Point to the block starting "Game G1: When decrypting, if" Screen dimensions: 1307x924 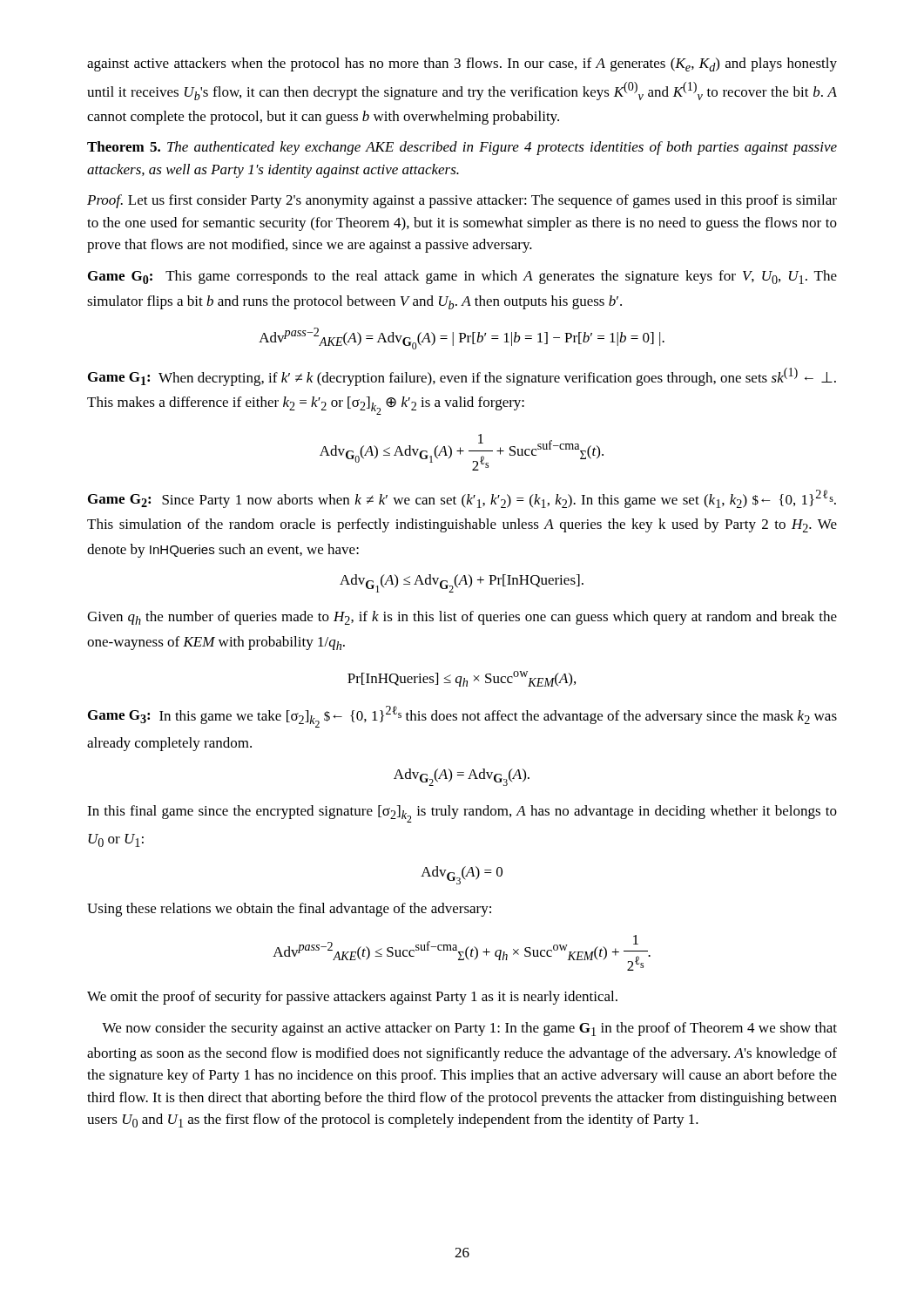tap(462, 391)
